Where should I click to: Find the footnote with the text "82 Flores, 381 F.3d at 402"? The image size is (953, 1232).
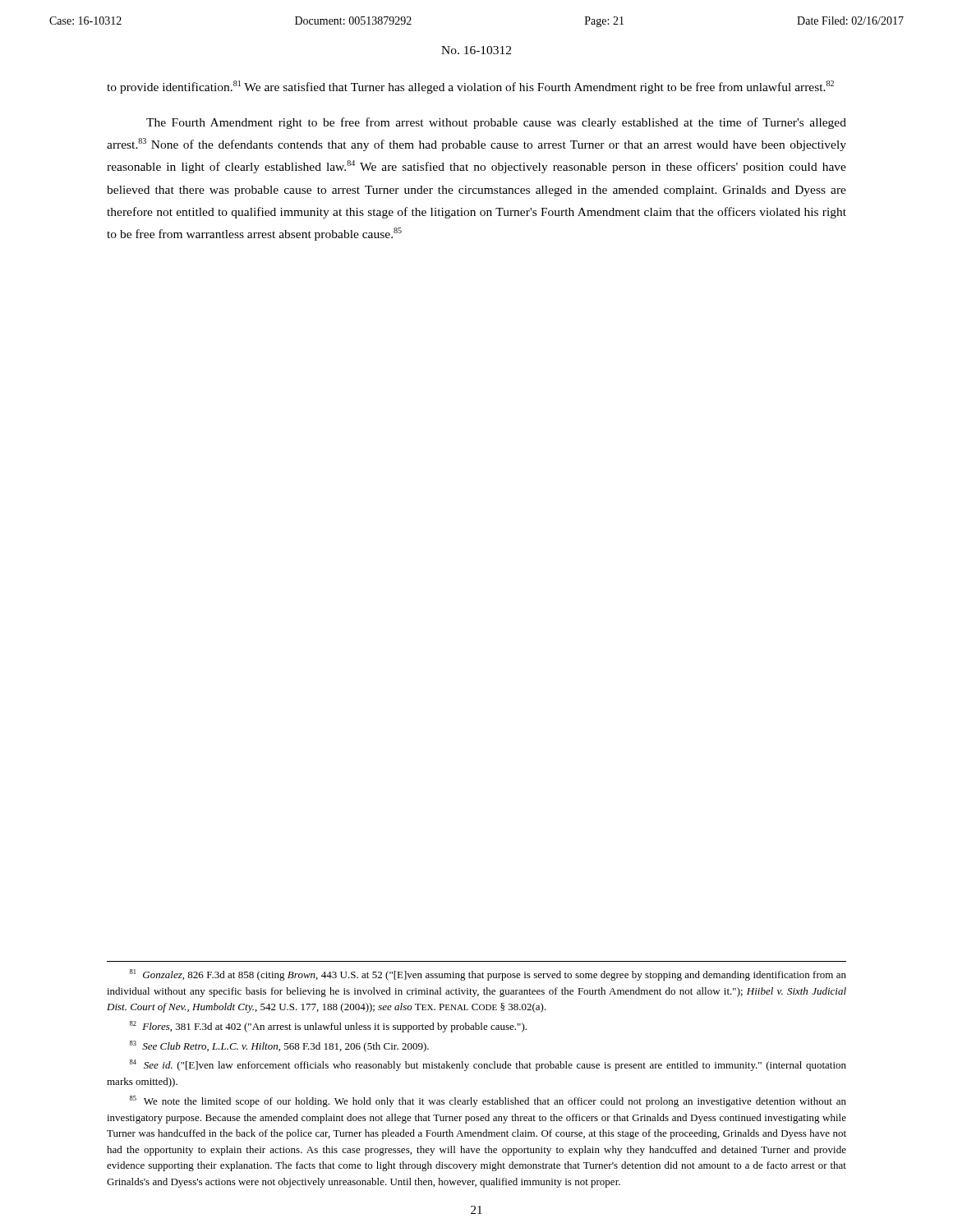[x=317, y=1026]
